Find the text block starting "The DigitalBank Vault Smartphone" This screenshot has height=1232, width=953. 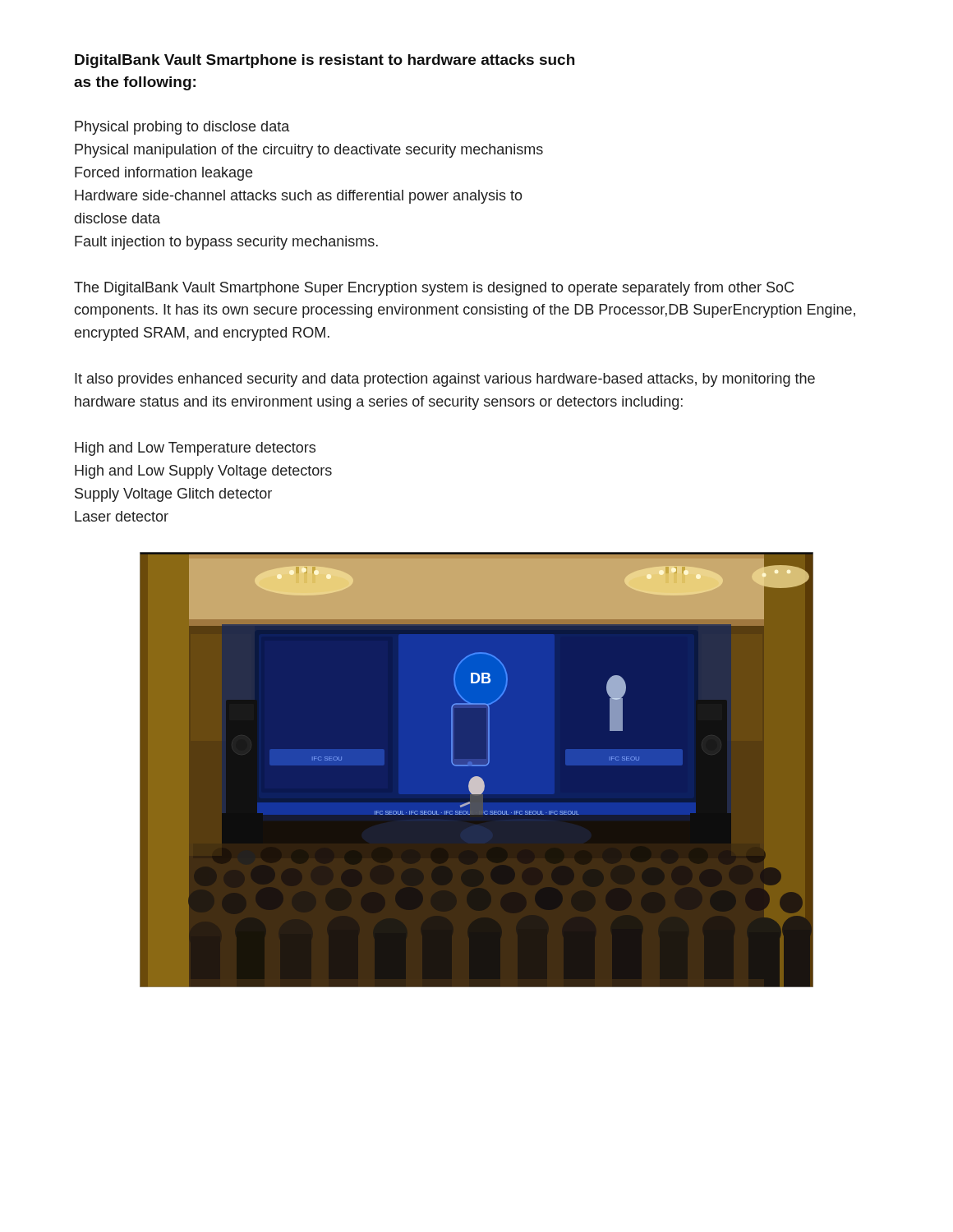[465, 310]
